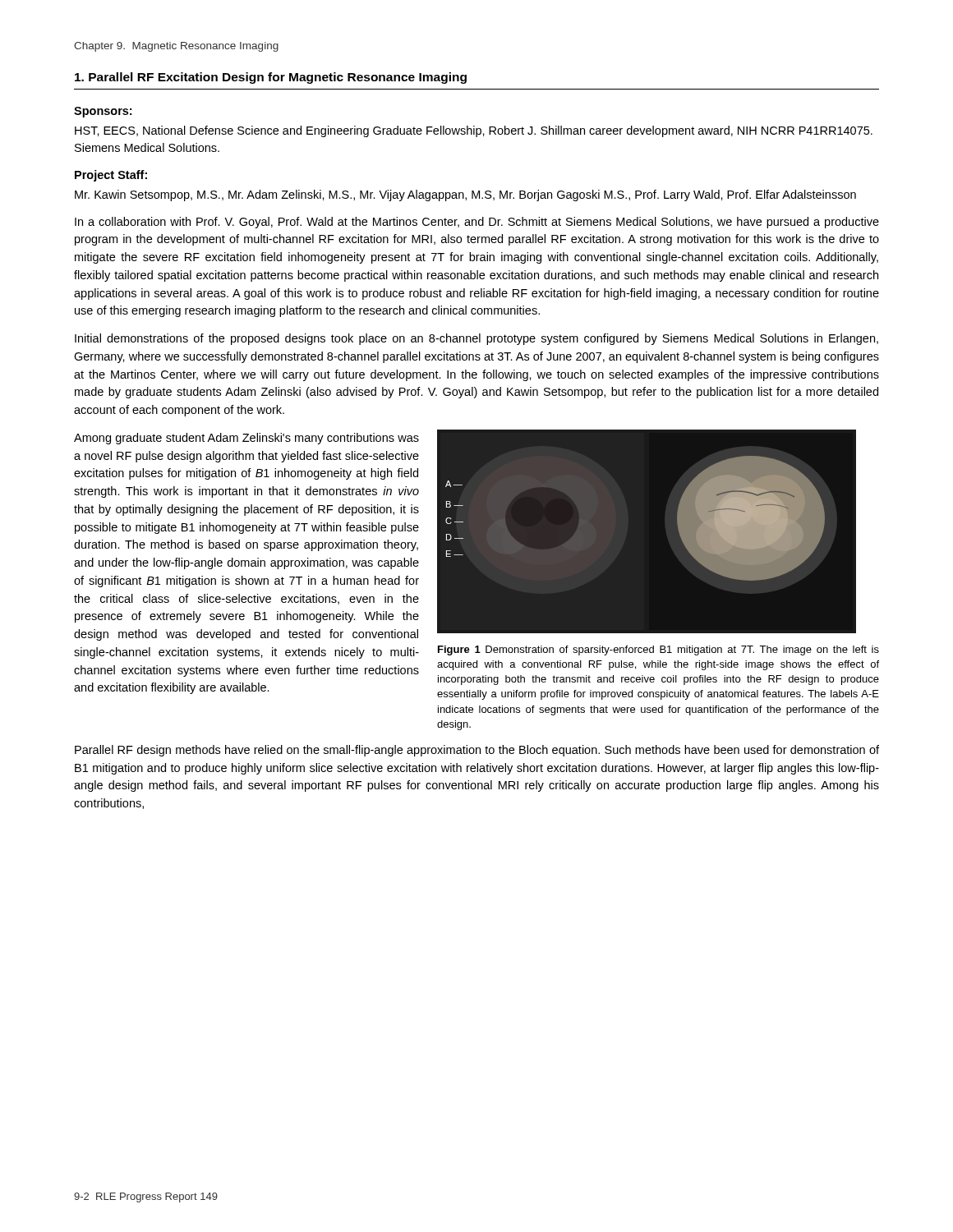The image size is (953, 1232).
Task: Click on the region starting "In a collaboration with Prof. V. Goyal, Prof."
Action: pyautogui.click(x=476, y=266)
